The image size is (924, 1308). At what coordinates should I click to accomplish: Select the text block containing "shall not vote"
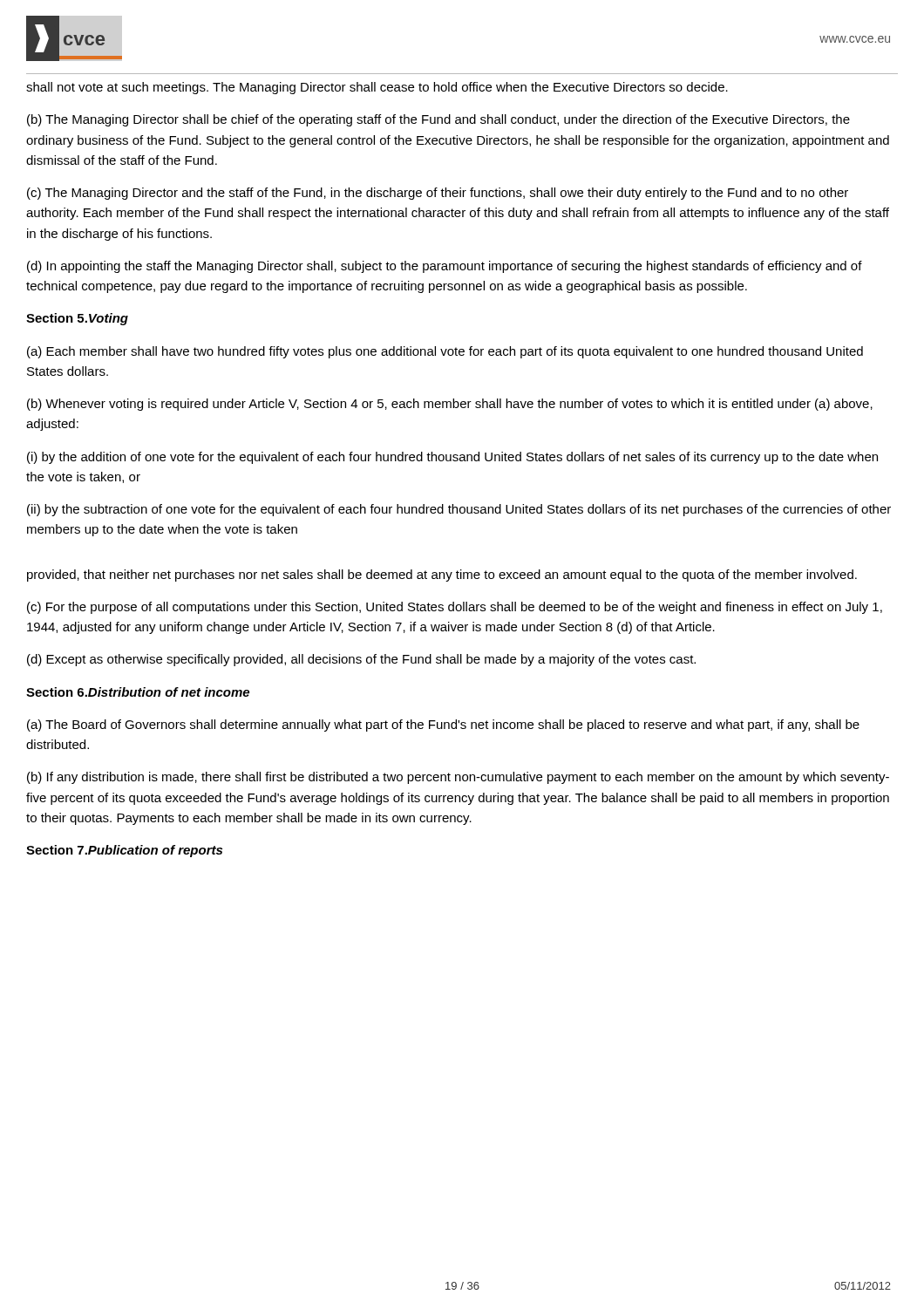click(x=462, y=87)
